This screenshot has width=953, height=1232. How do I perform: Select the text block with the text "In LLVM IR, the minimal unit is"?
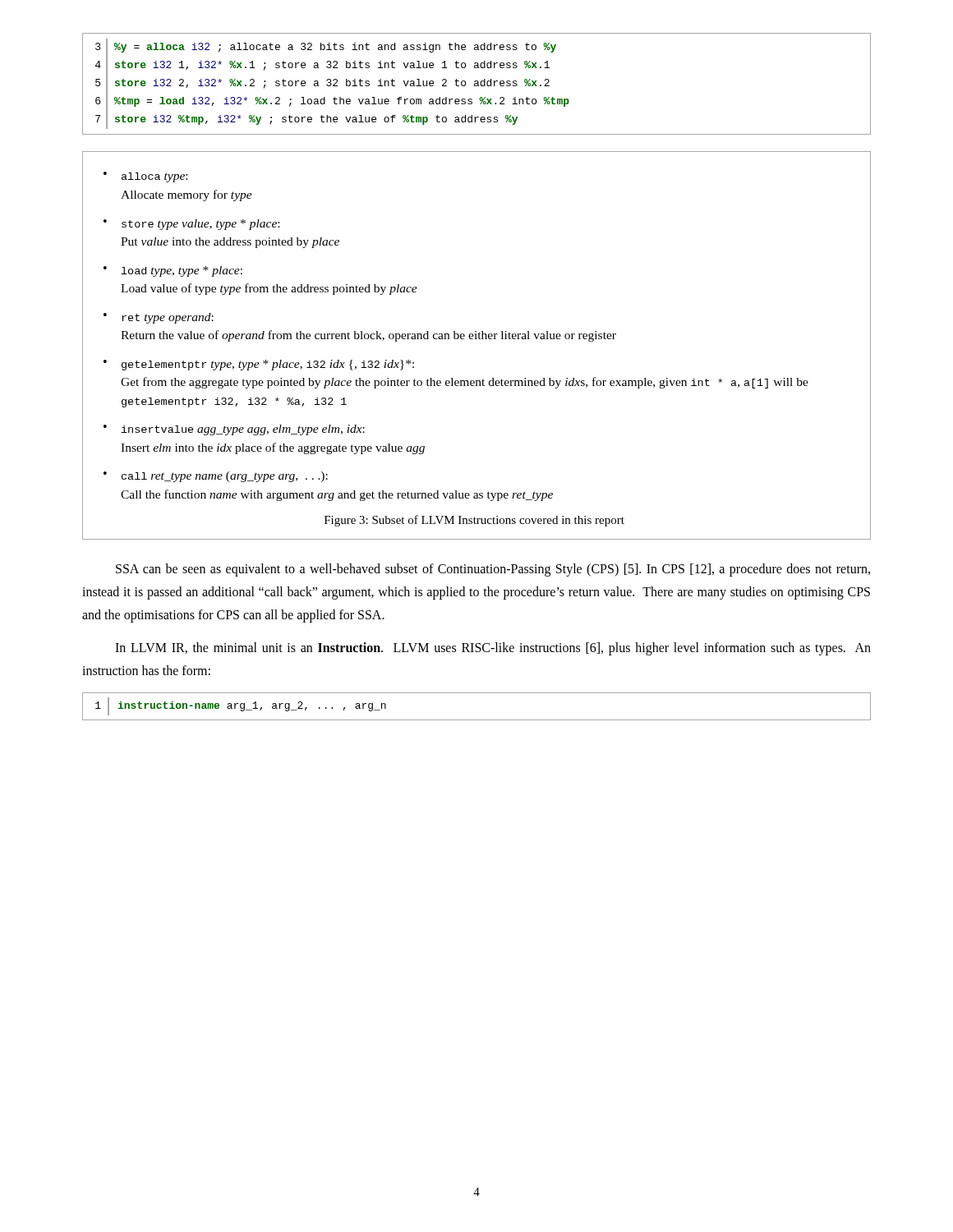(476, 659)
